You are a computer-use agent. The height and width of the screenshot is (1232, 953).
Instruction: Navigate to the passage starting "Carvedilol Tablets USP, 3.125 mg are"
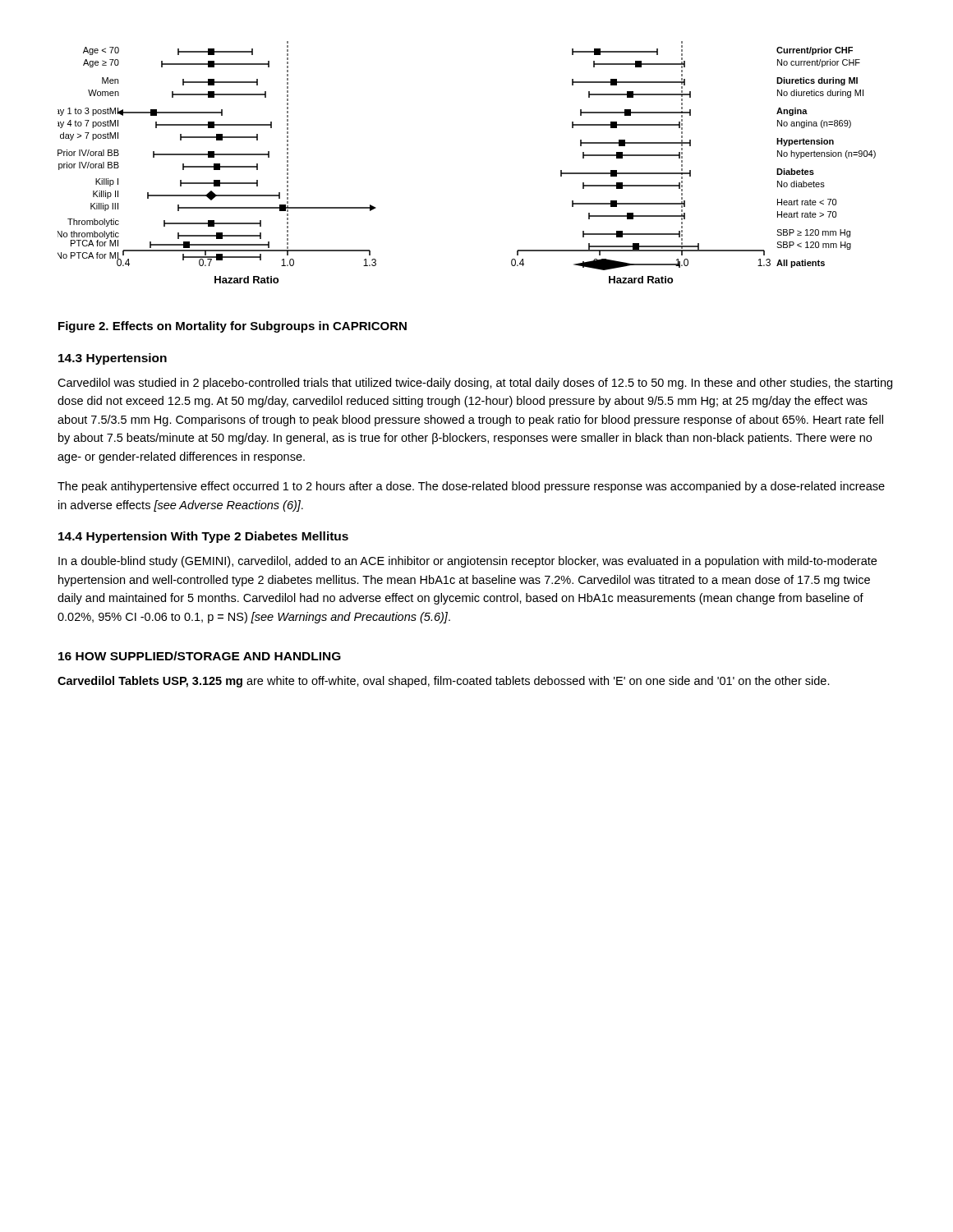click(x=444, y=681)
